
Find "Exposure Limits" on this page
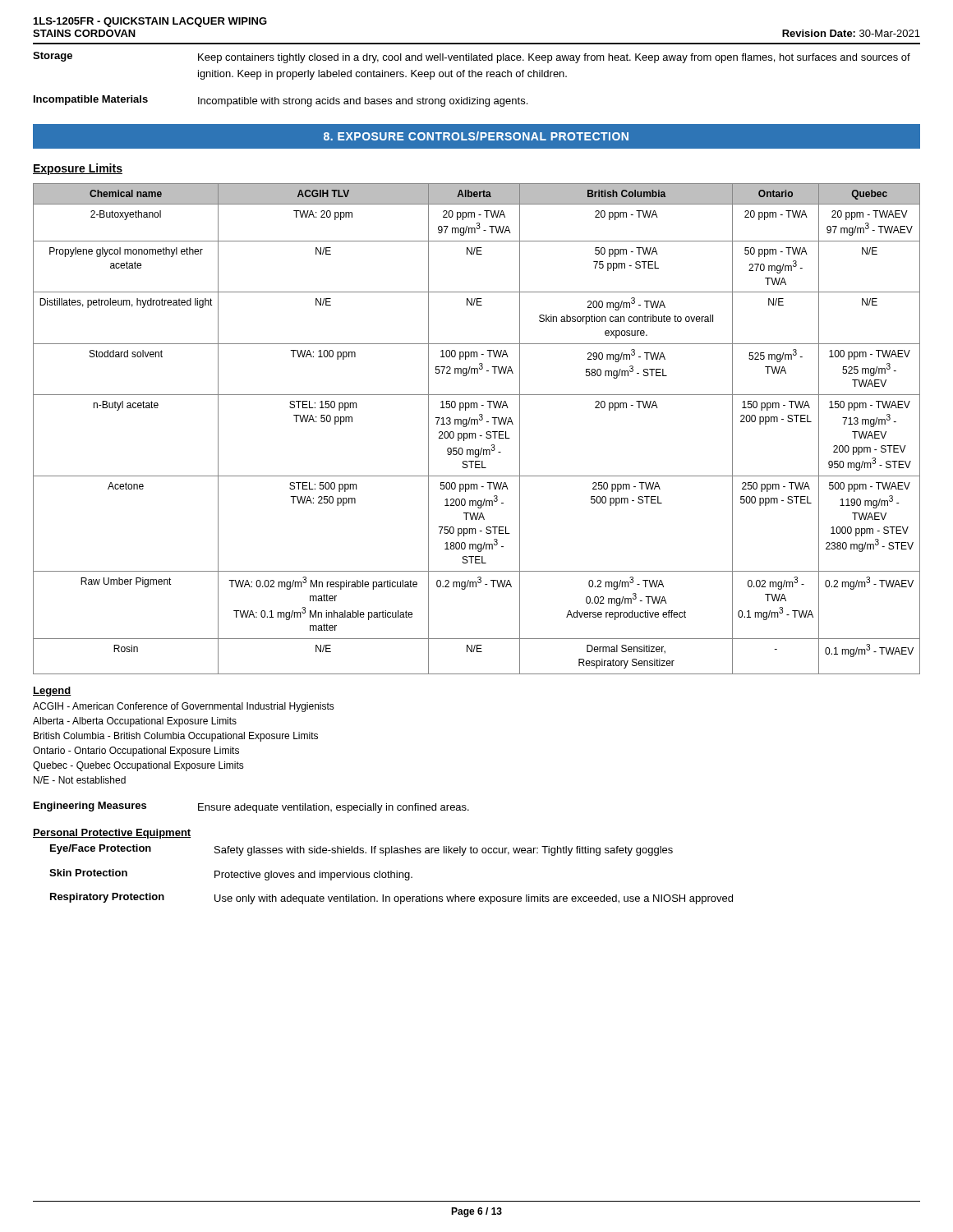point(78,168)
